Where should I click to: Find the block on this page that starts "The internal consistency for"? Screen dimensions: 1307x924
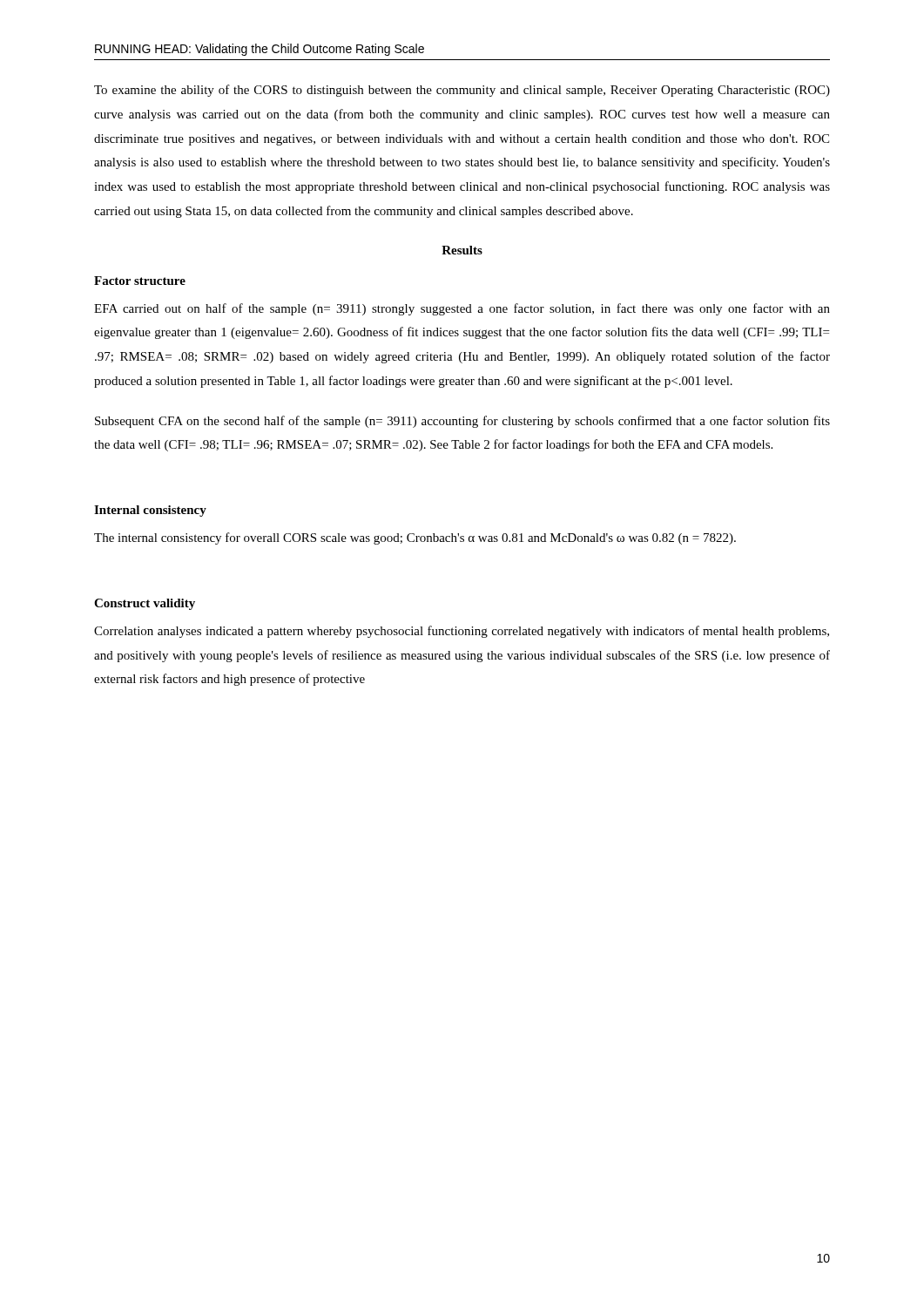[462, 538]
